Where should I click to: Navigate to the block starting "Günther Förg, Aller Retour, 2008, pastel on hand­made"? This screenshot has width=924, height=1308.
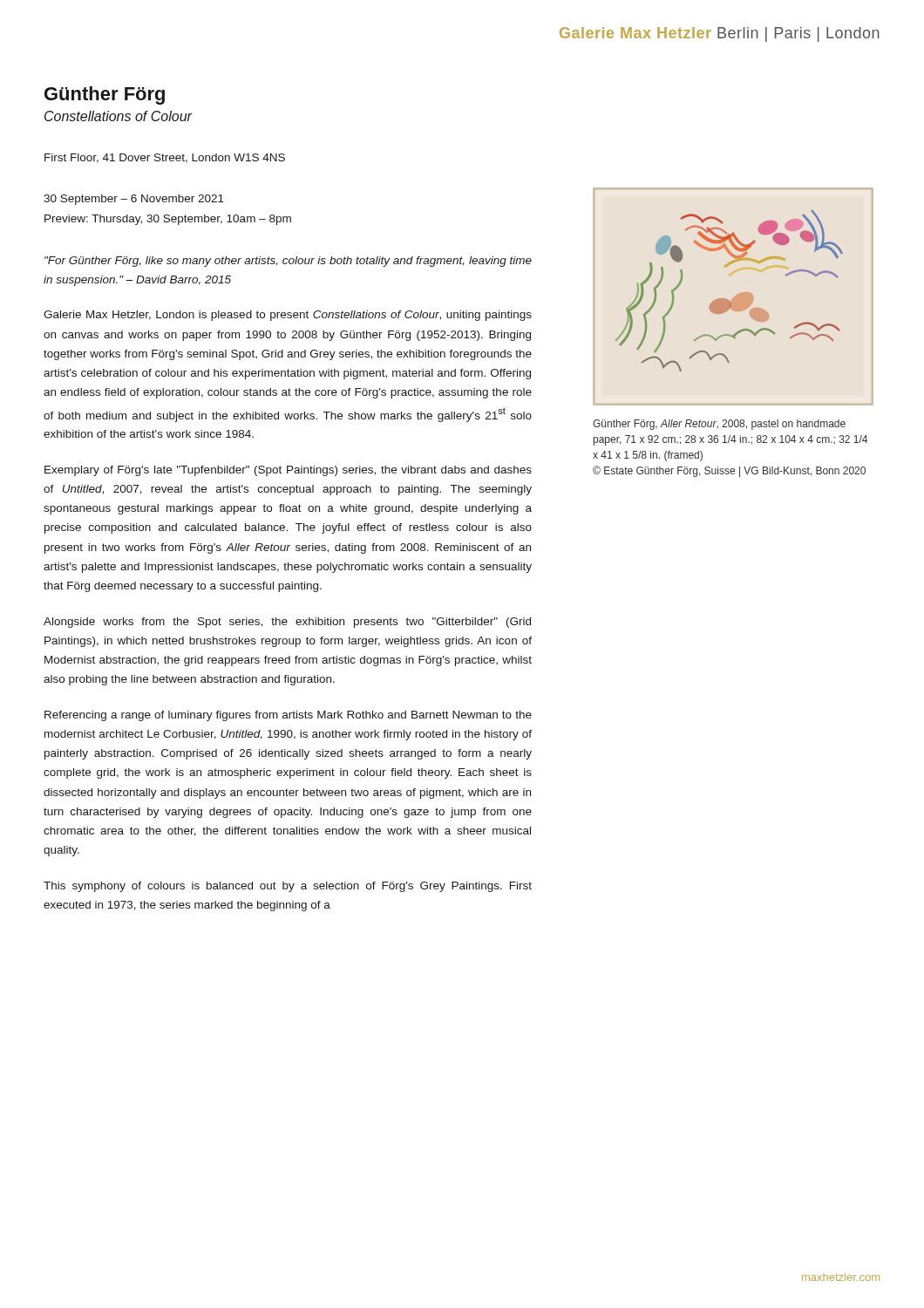click(730, 447)
